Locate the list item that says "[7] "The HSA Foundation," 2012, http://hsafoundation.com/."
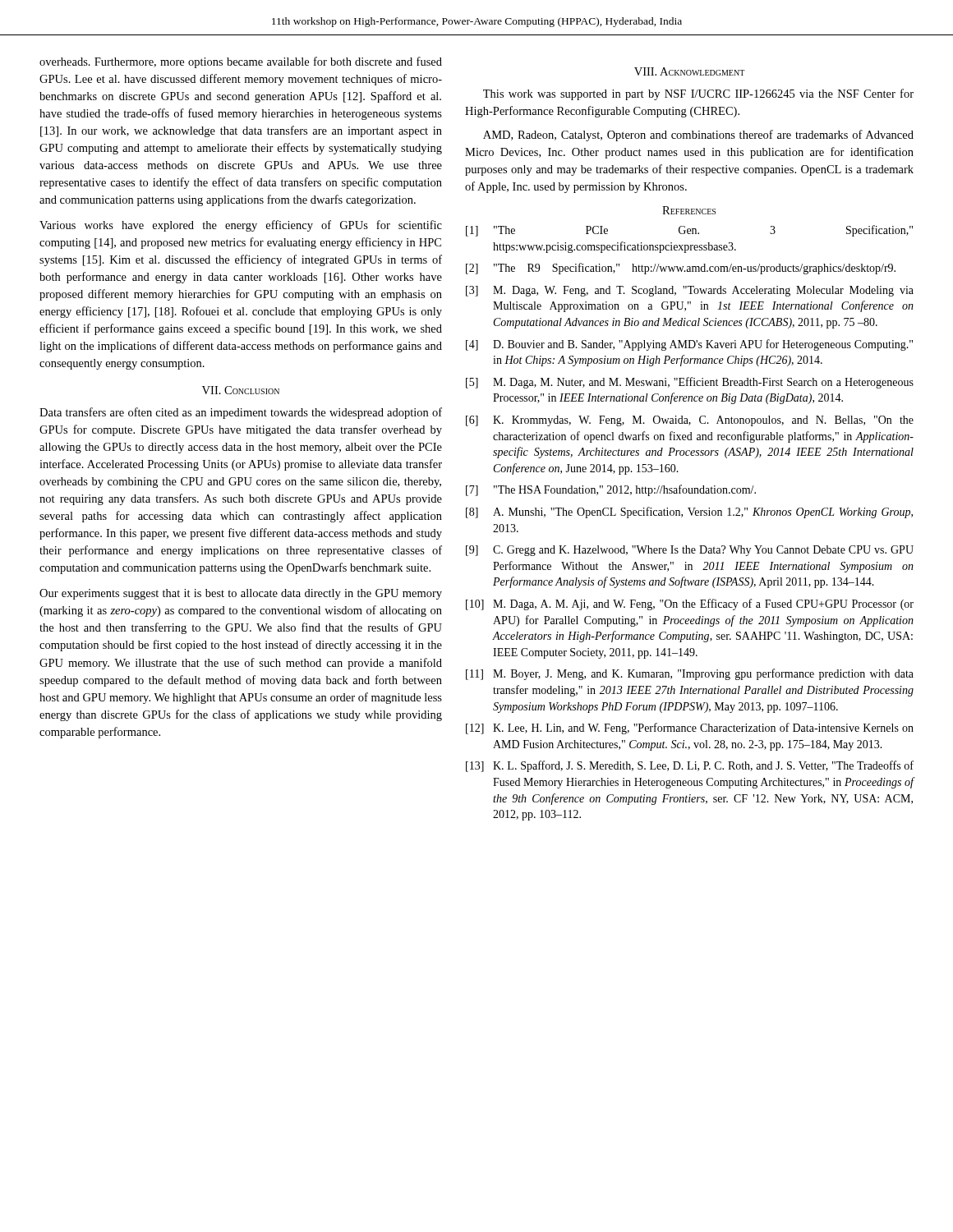The image size is (953, 1232). [689, 491]
